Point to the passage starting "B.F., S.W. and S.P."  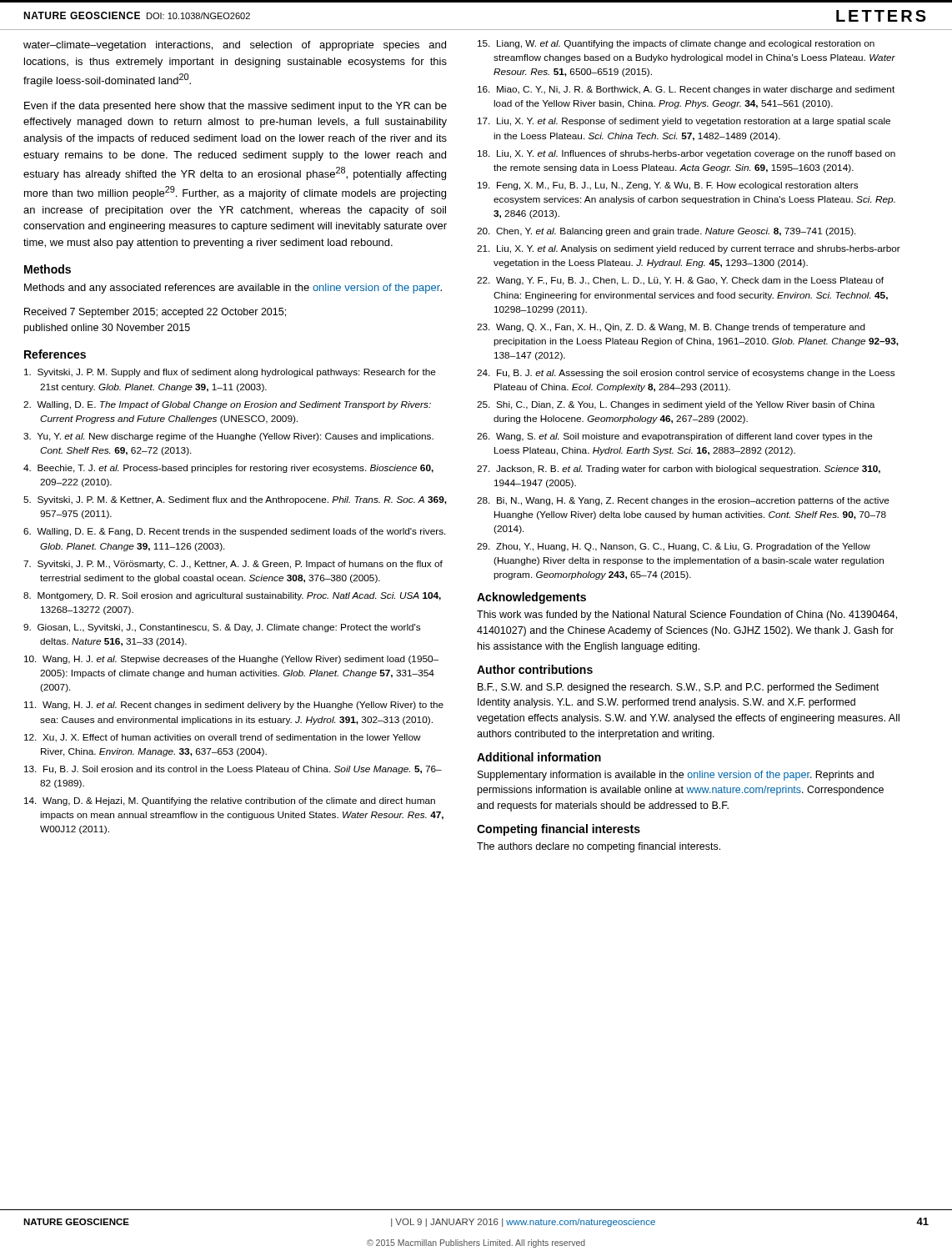[x=688, y=710]
